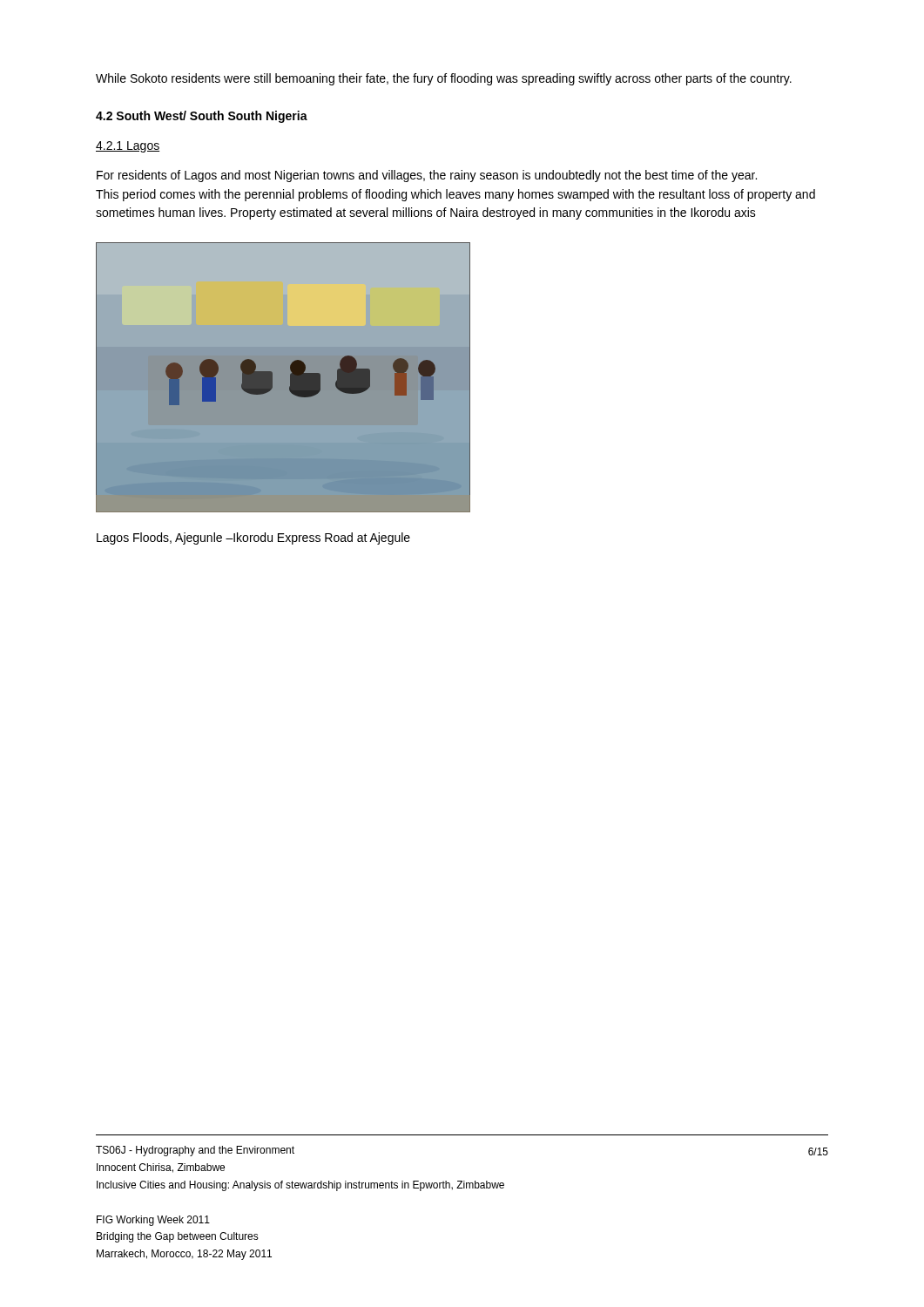924x1307 pixels.
Task: Click on the region starting "While Sokoto residents were still bemoaning their fate,"
Action: pos(444,78)
